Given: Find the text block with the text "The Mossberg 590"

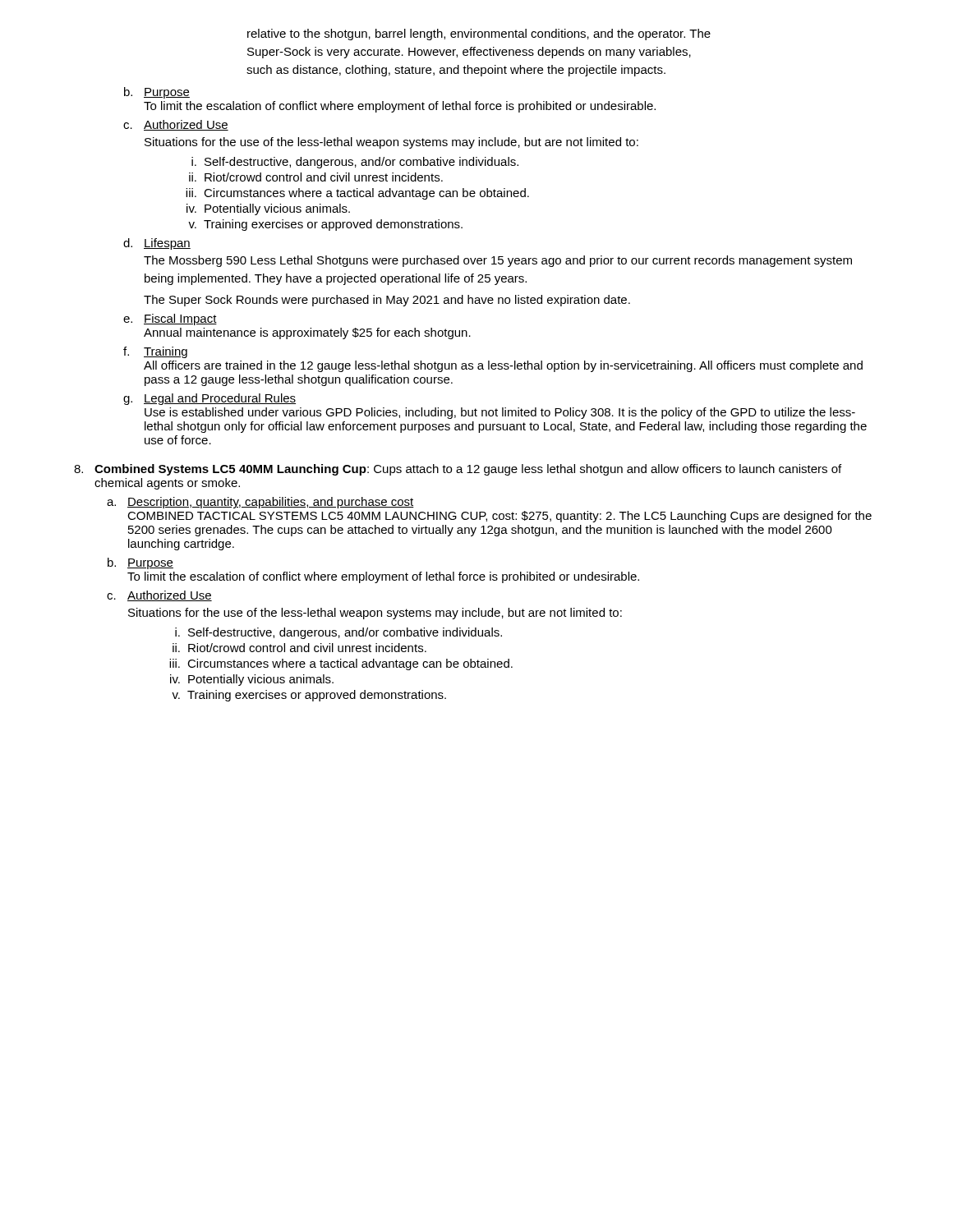Looking at the screenshot, I should (498, 269).
